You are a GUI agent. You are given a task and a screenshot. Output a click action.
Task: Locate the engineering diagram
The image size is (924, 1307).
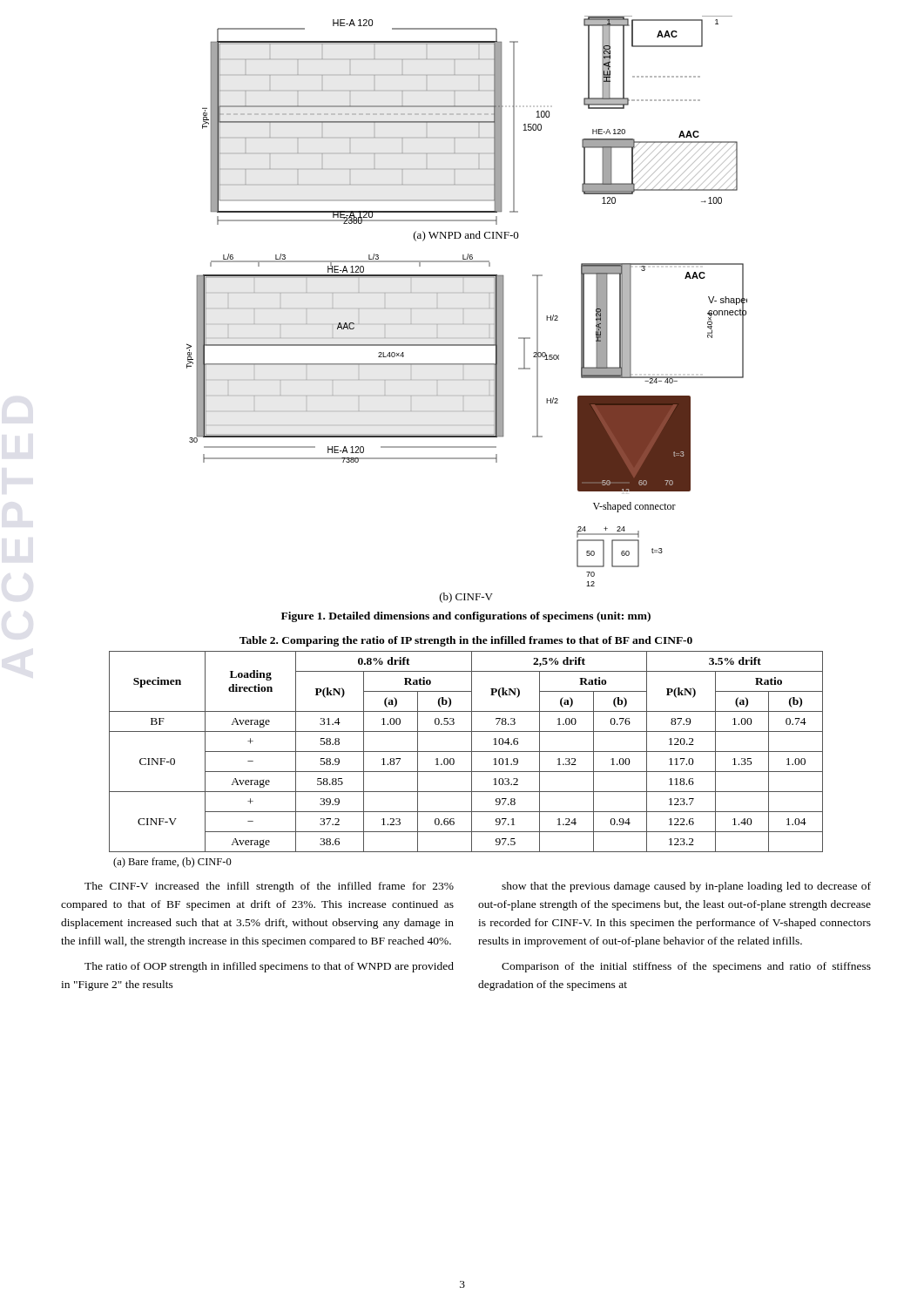[x=466, y=311]
